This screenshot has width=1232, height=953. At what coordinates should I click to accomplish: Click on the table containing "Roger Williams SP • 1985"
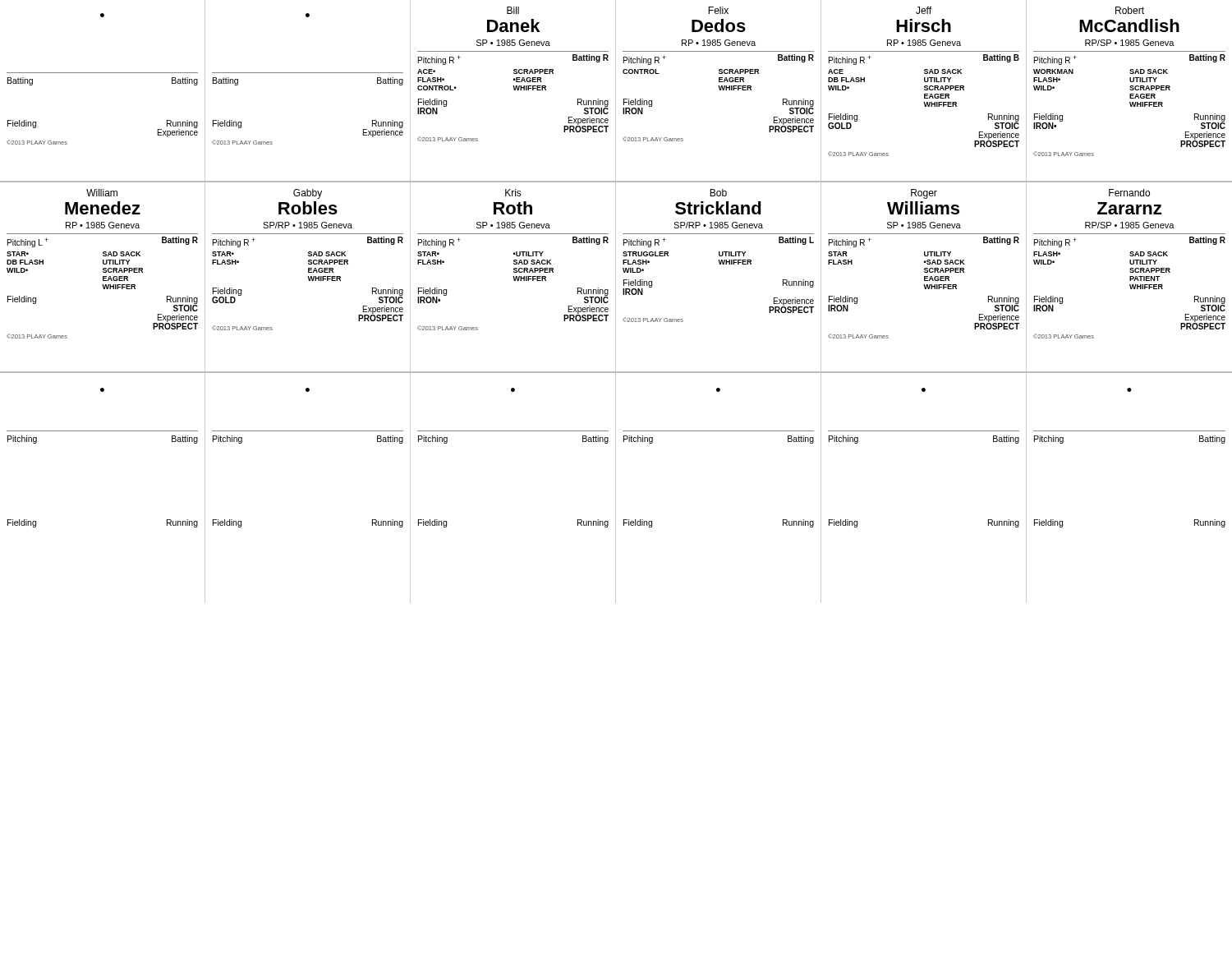point(924,277)
